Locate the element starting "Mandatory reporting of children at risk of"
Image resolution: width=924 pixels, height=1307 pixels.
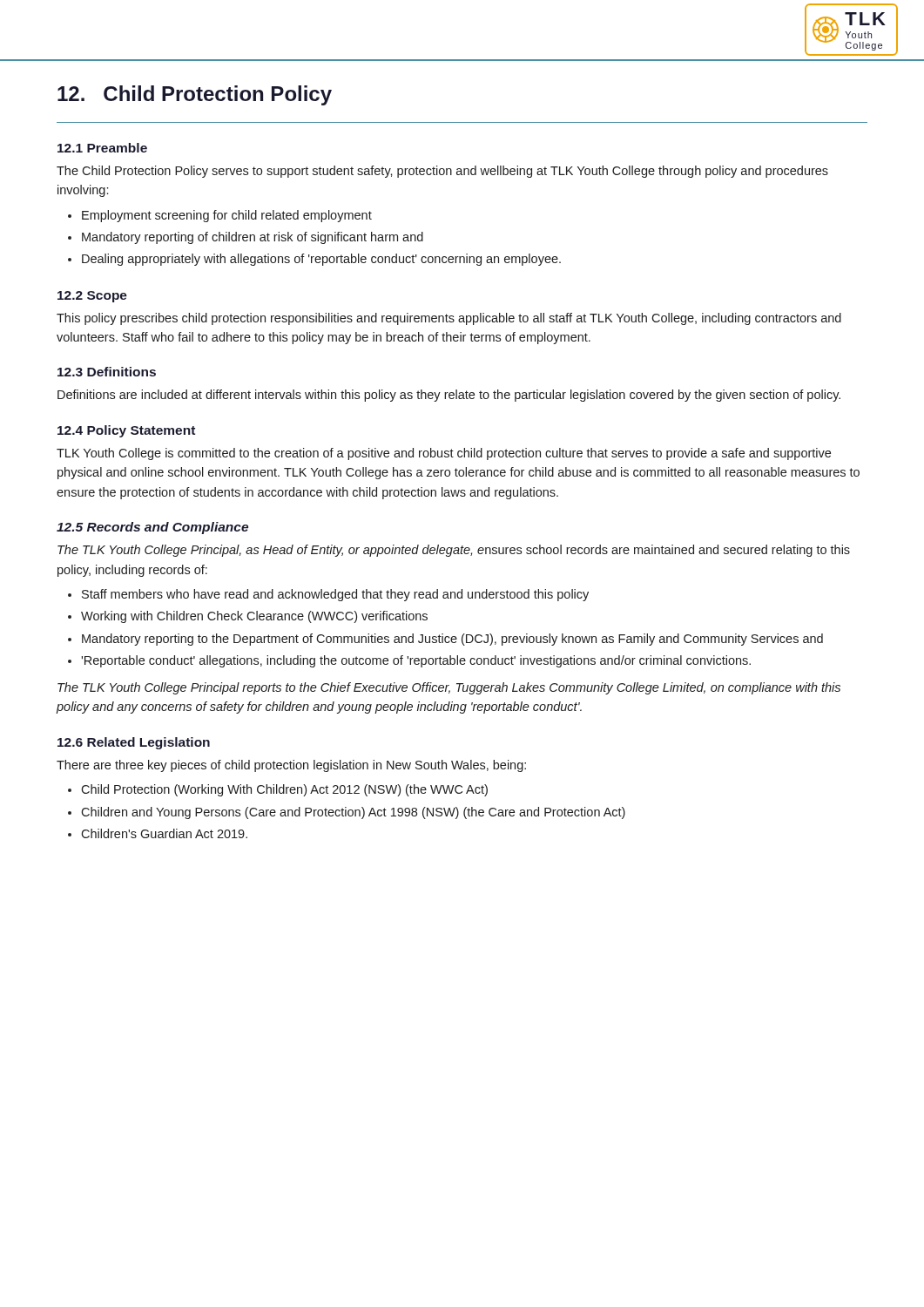(246, 238)
